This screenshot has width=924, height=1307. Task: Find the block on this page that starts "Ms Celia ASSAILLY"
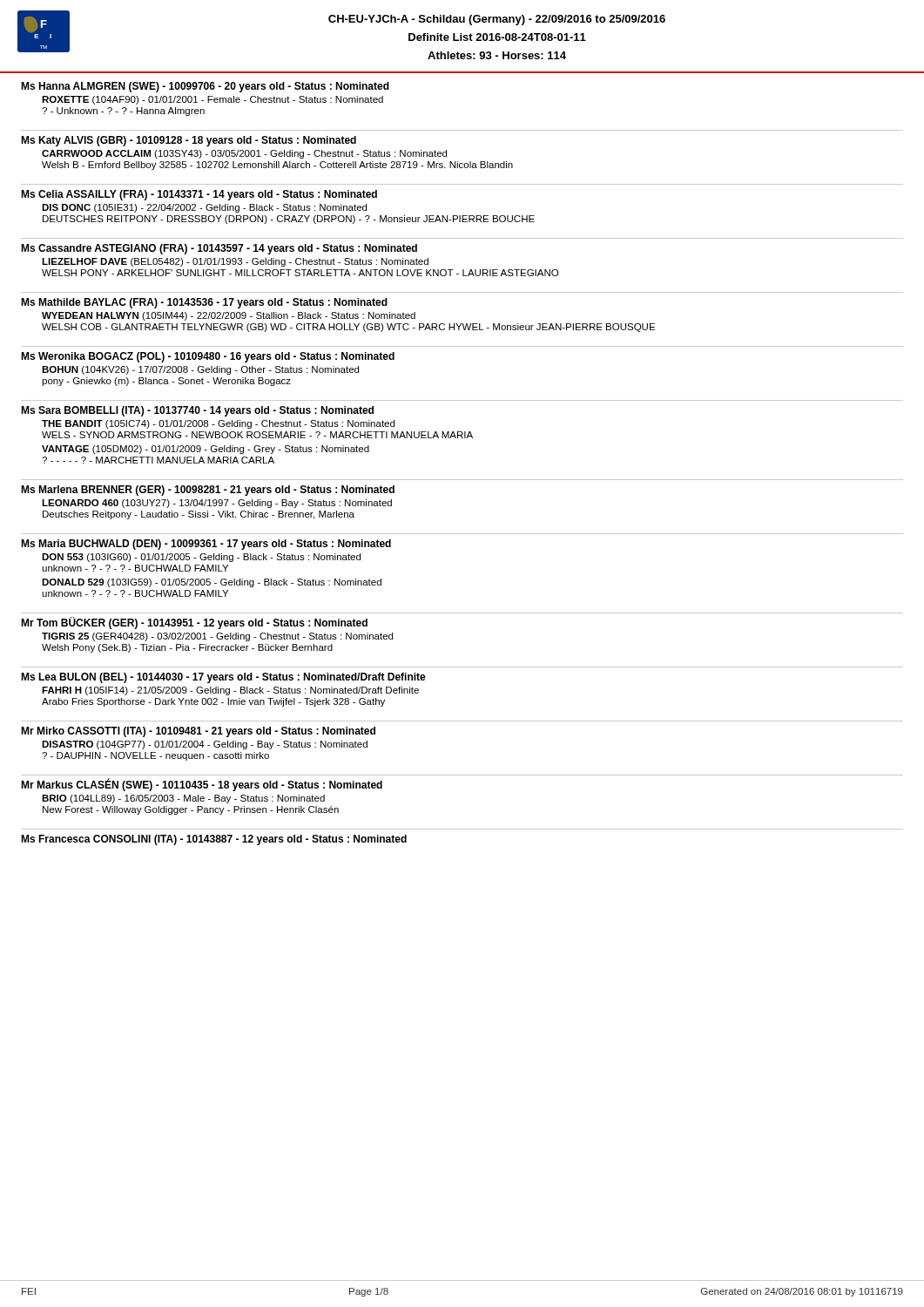pyautogui.click(x=462, y=206)
